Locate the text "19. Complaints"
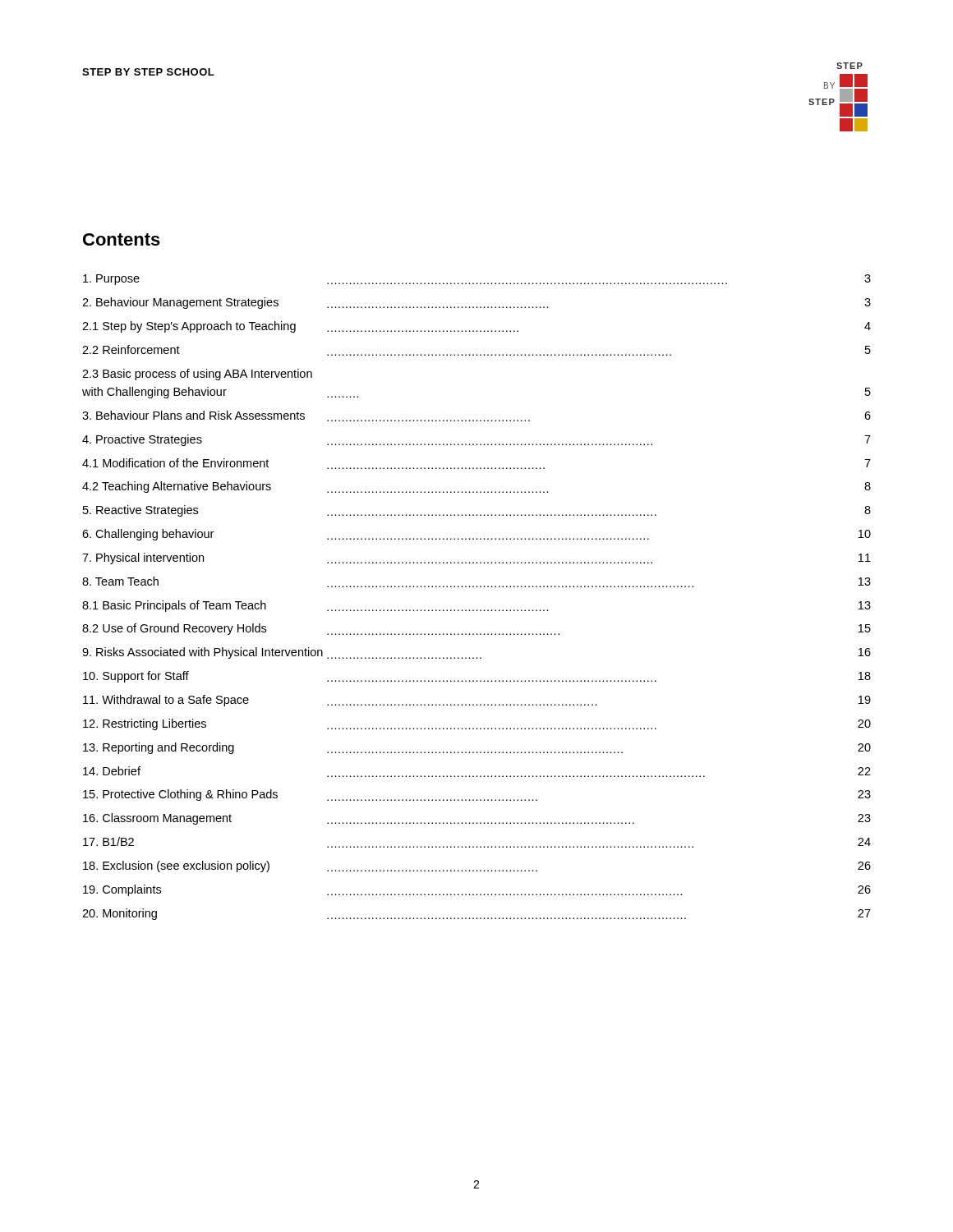 pos(476,890)
